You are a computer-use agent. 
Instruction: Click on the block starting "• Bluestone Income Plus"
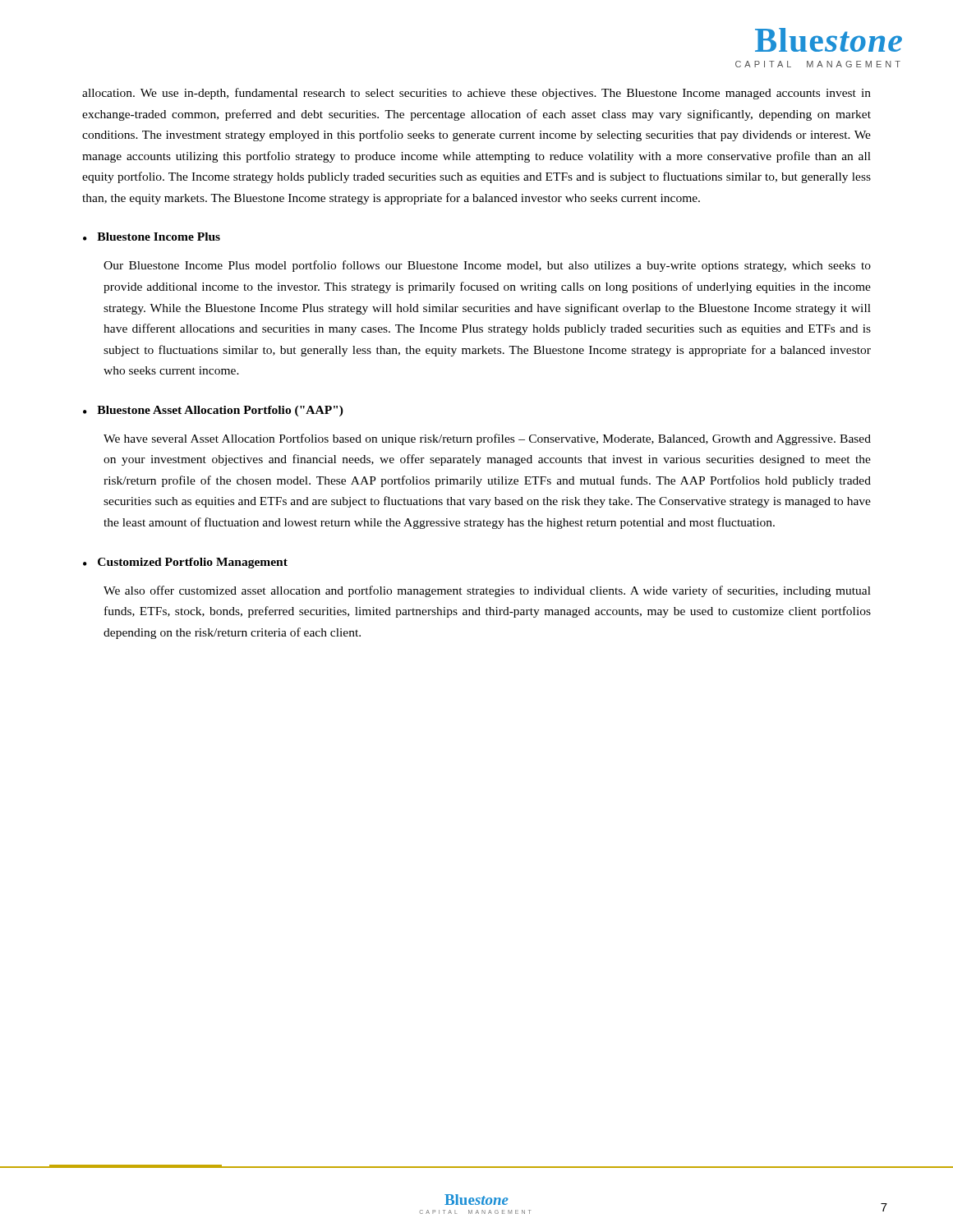[x=476, y=305]
